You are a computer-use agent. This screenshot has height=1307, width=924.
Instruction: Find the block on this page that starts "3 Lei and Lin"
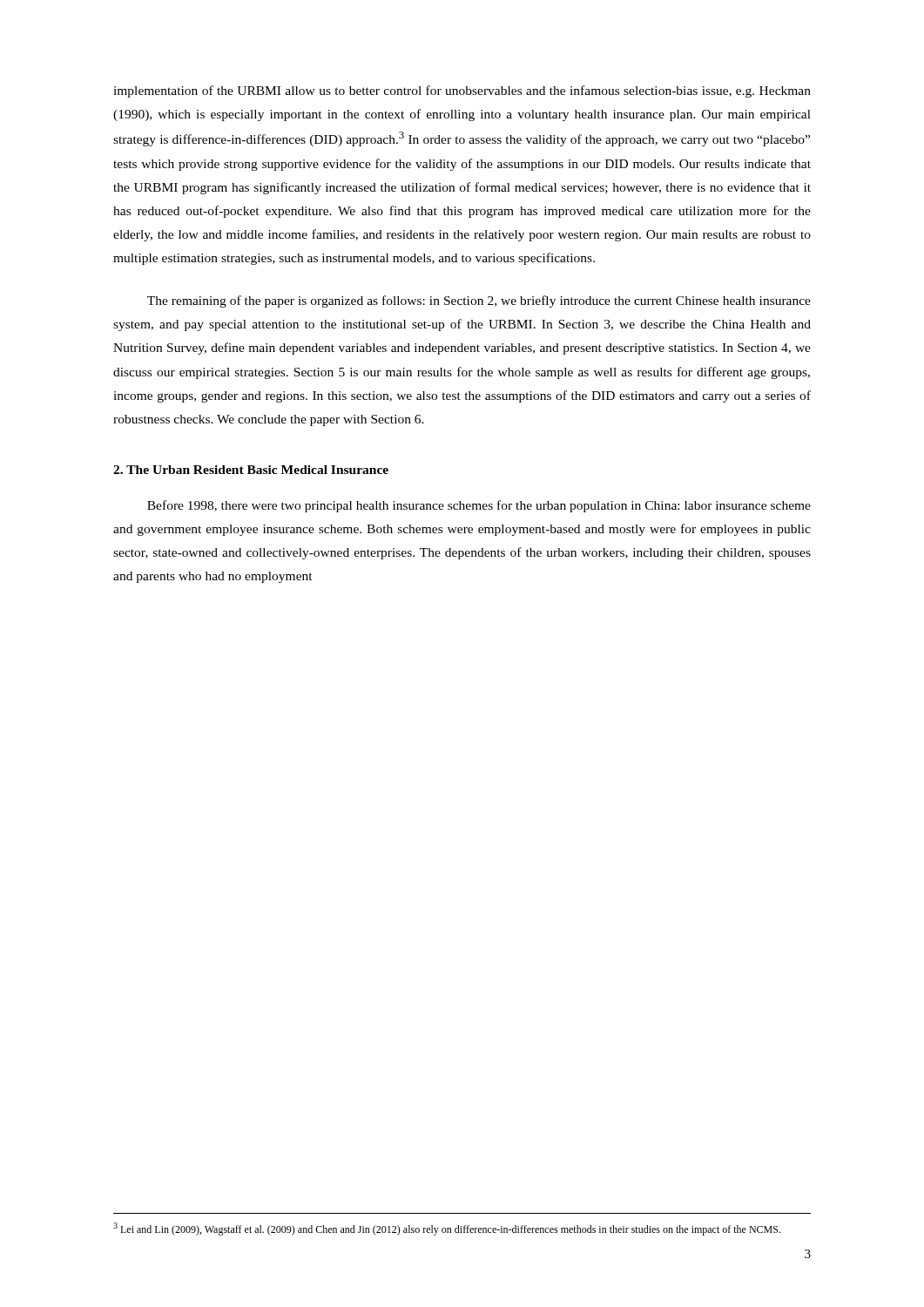click(x=447, y=1228)
